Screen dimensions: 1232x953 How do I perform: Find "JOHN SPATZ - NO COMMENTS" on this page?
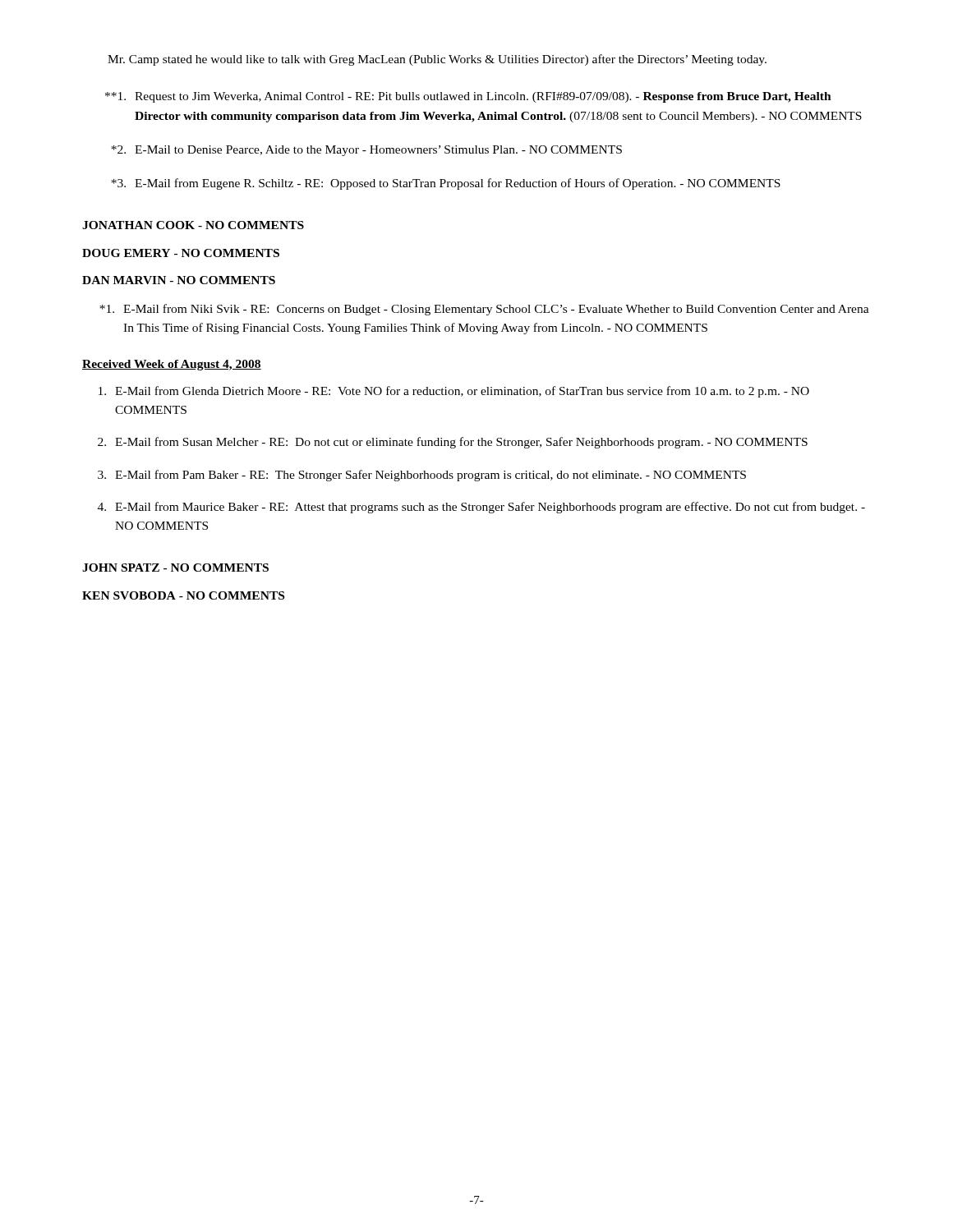[x=176, y=567]
